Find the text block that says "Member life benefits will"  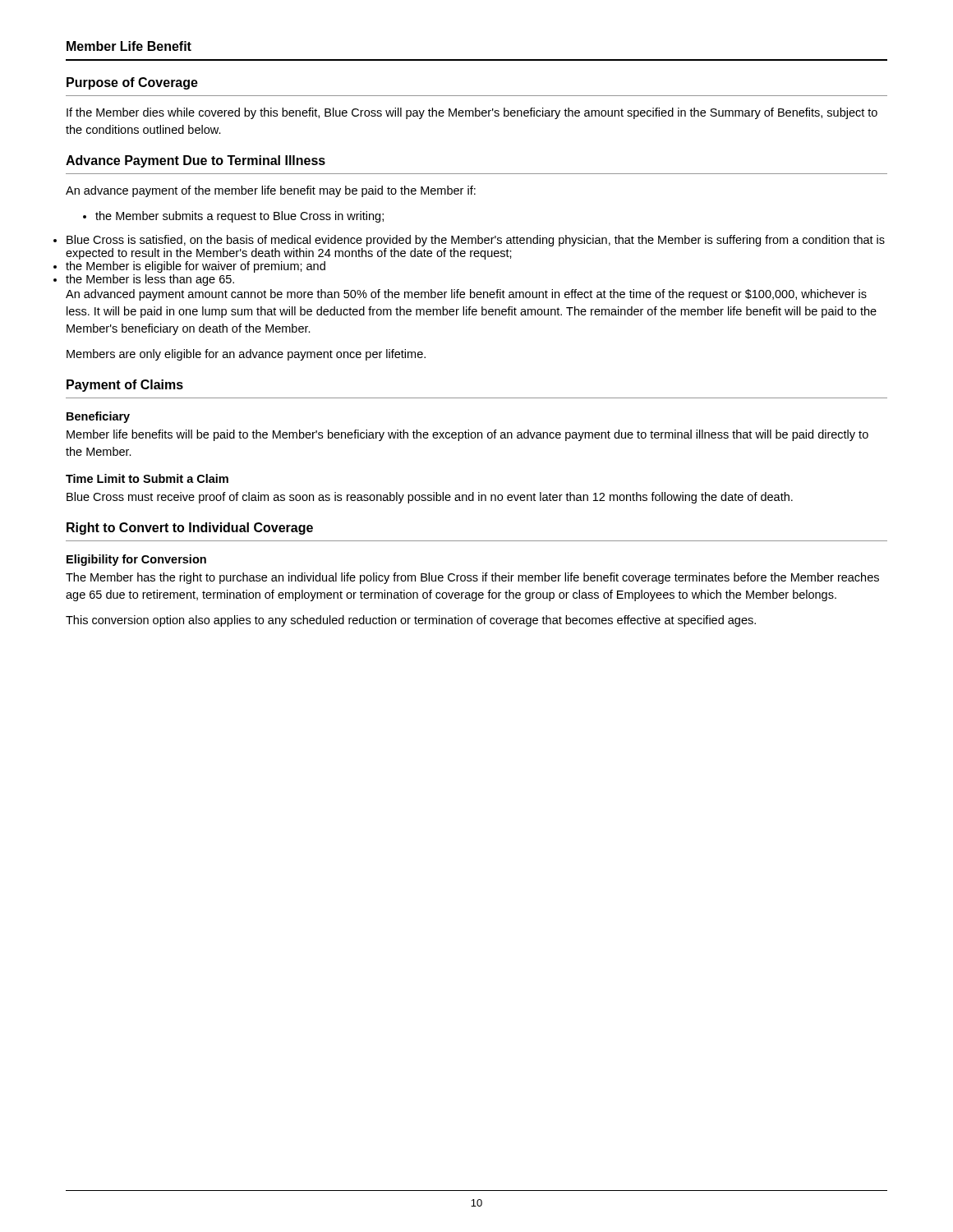[476, 444]
